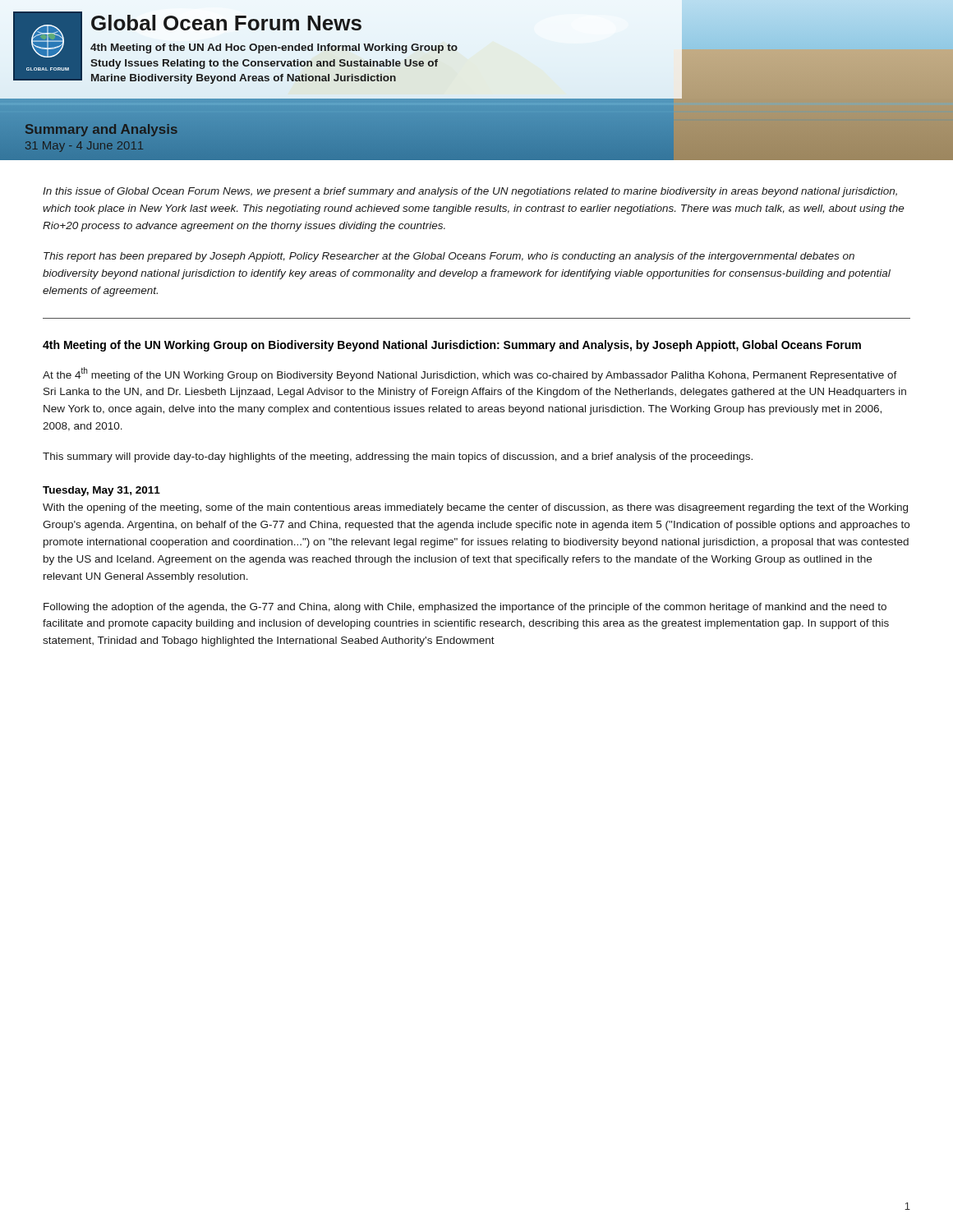Find the text block starting "At the 4th"

point(476,400)
